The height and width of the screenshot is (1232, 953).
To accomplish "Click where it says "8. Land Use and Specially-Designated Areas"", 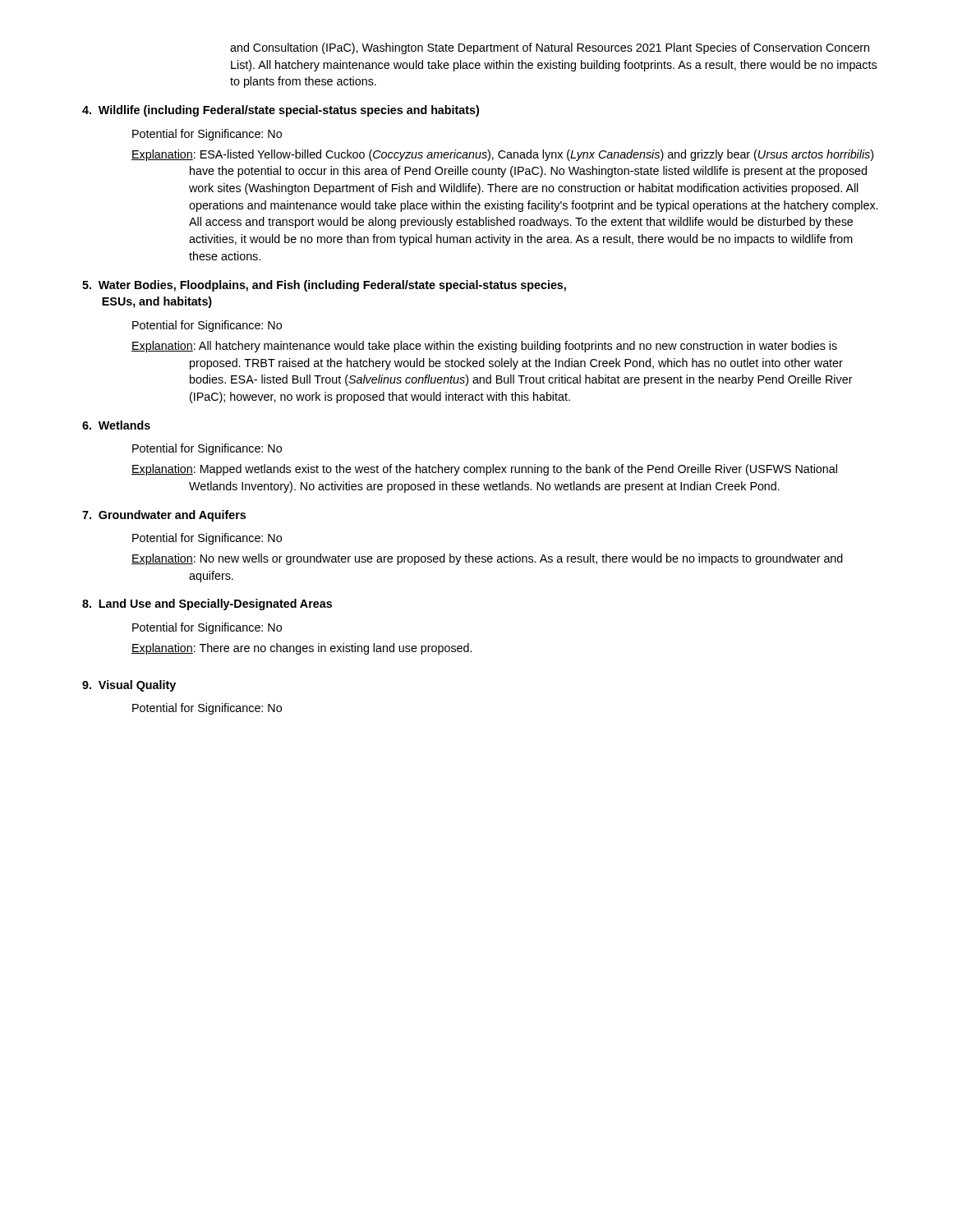I will point(207,604).
